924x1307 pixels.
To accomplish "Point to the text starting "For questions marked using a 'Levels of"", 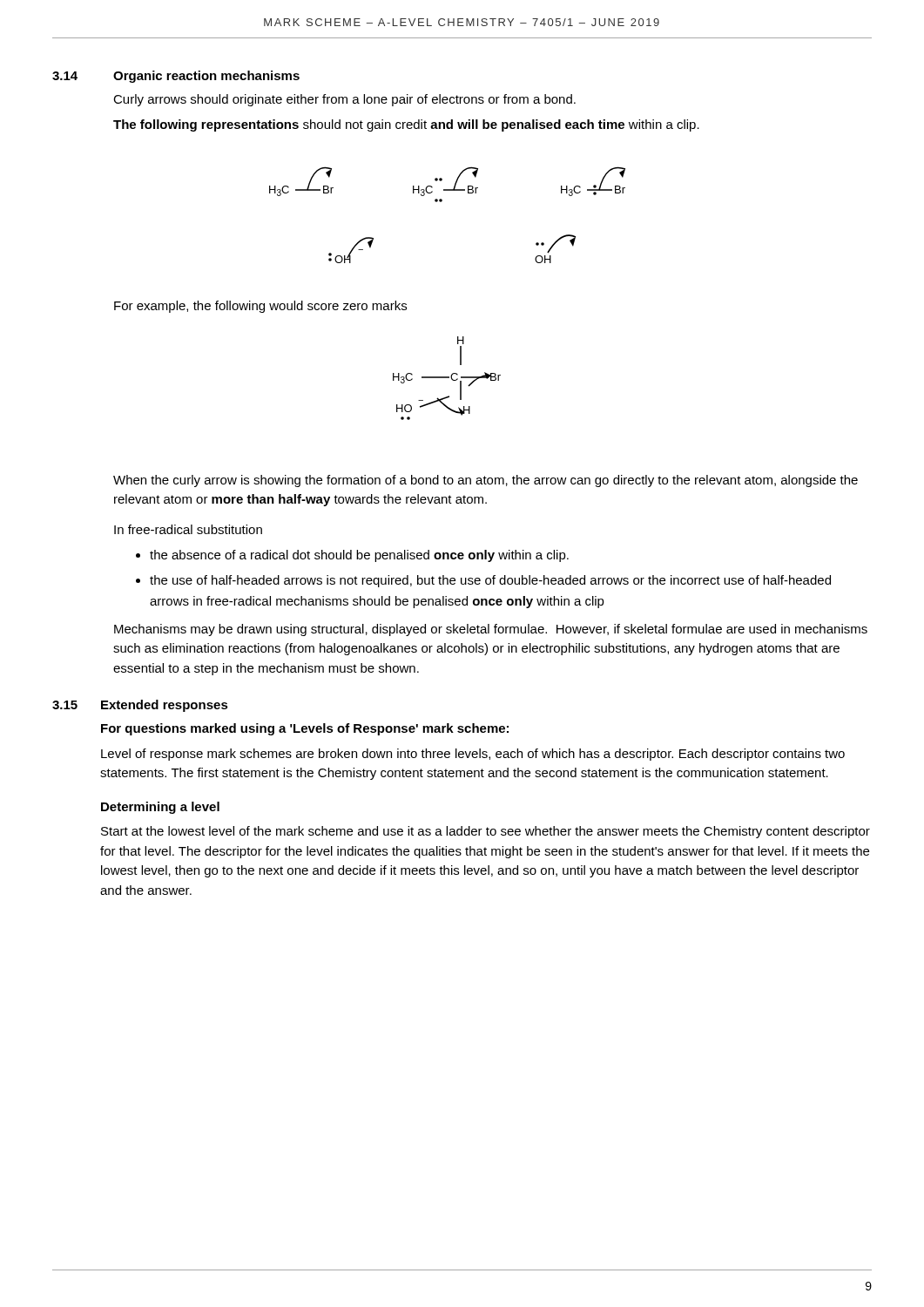I will tap(486, 729).
